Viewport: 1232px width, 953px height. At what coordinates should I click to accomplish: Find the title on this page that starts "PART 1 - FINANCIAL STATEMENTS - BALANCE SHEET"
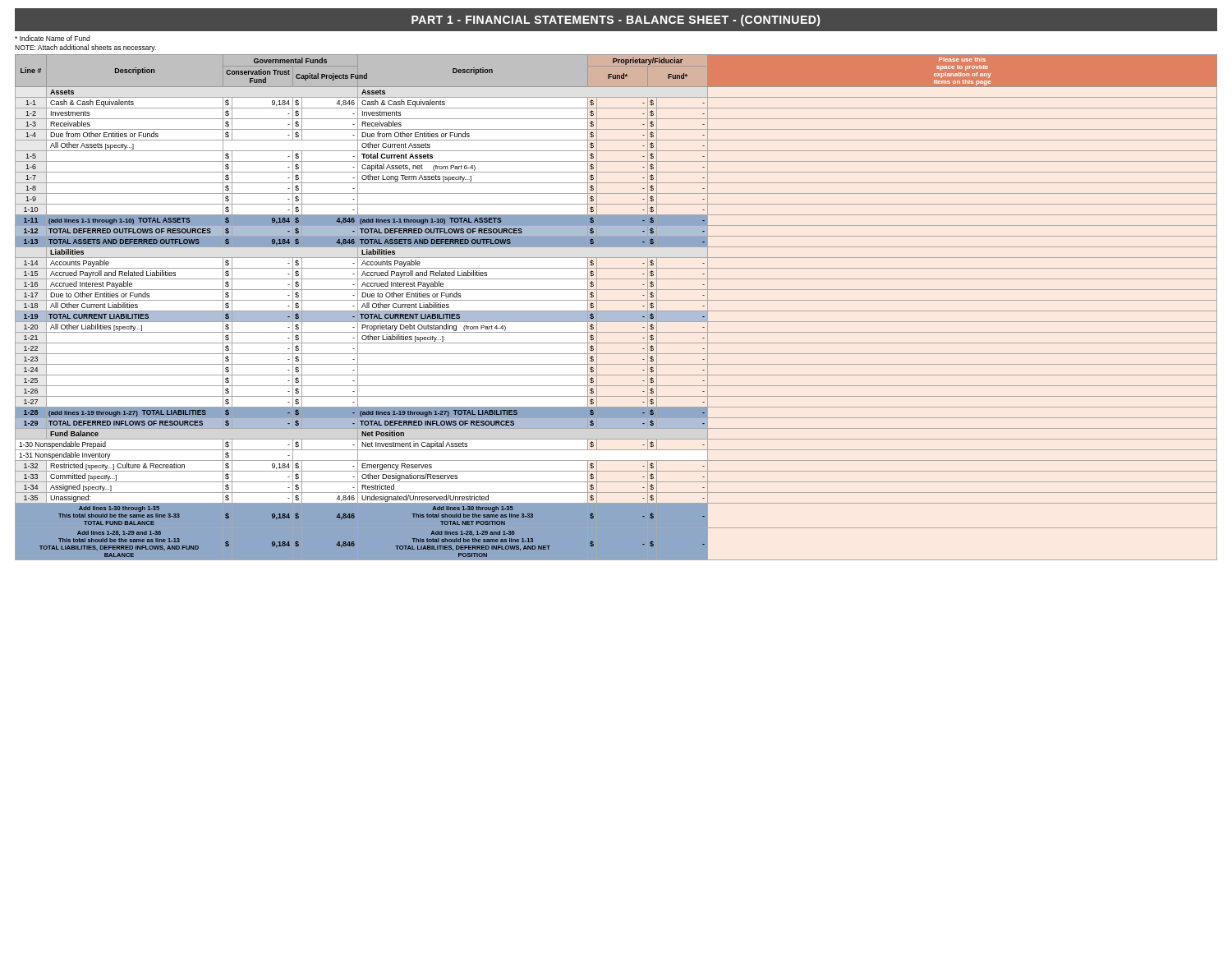tap(616, 20)
